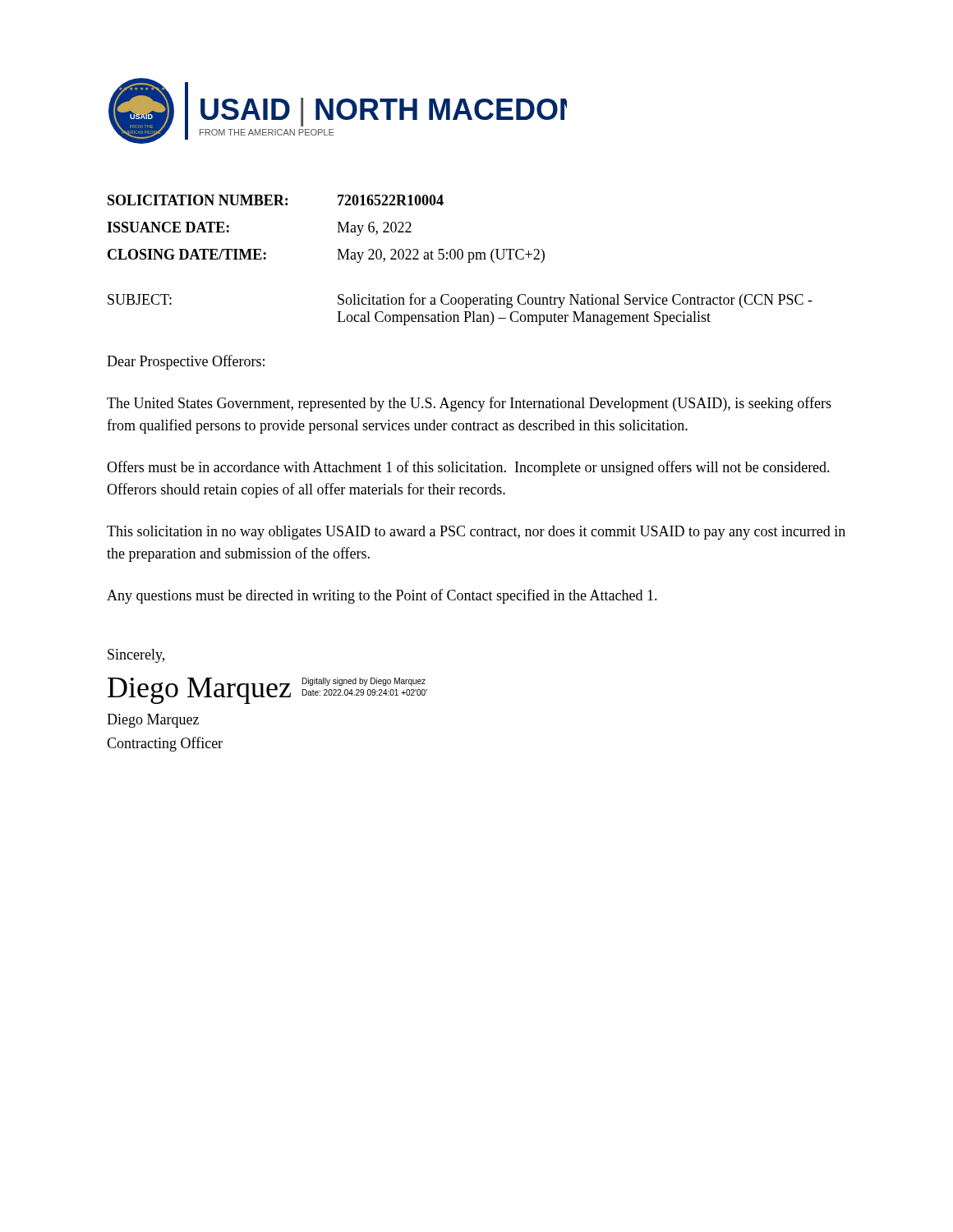Locate the block of text that opens with "The United States Government, represented"
Image resolution: width=953 pixels, height=1232 pixels.
pos(469,414)
